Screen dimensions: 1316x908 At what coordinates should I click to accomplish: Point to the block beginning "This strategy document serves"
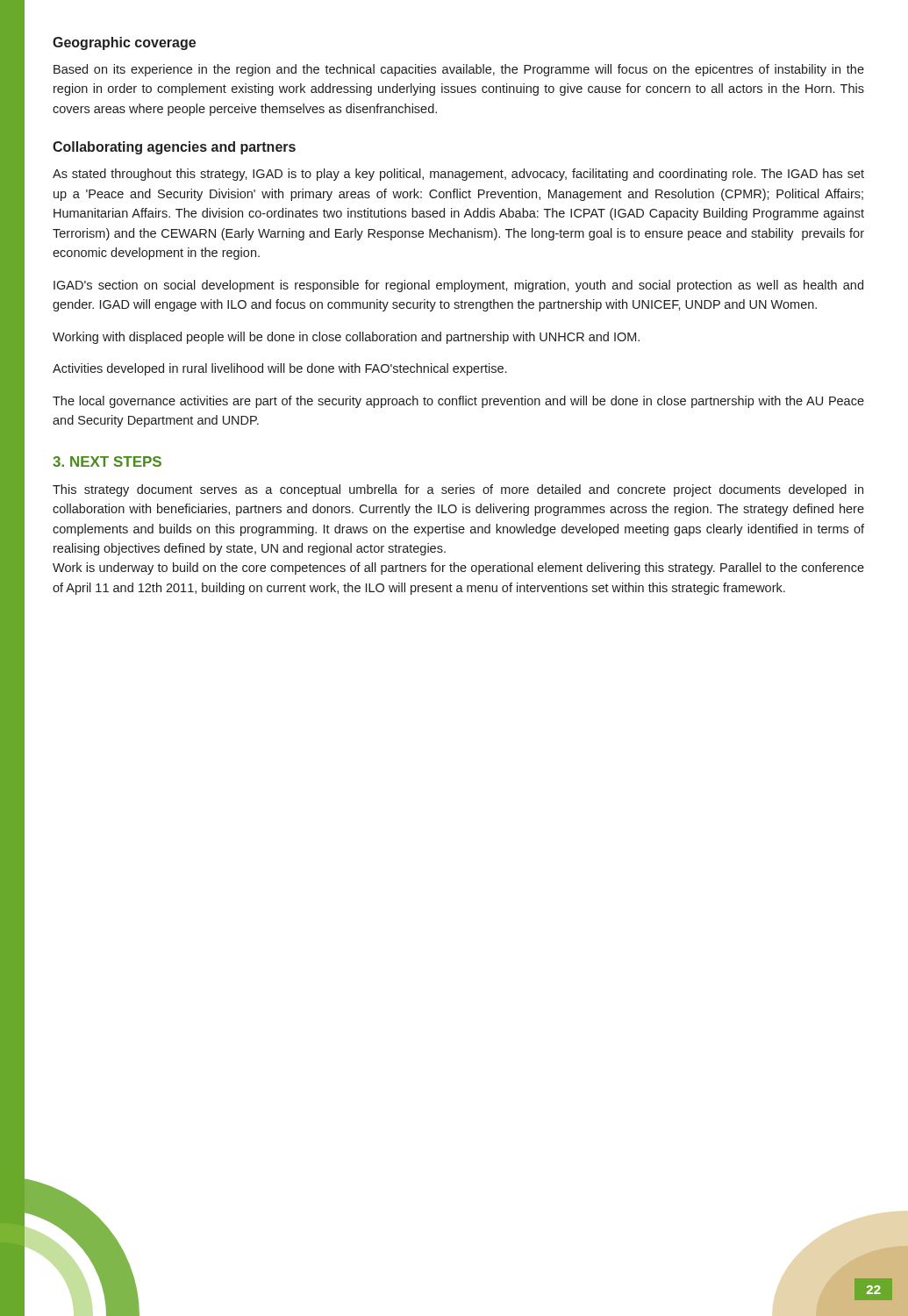(x=458, y=538)
